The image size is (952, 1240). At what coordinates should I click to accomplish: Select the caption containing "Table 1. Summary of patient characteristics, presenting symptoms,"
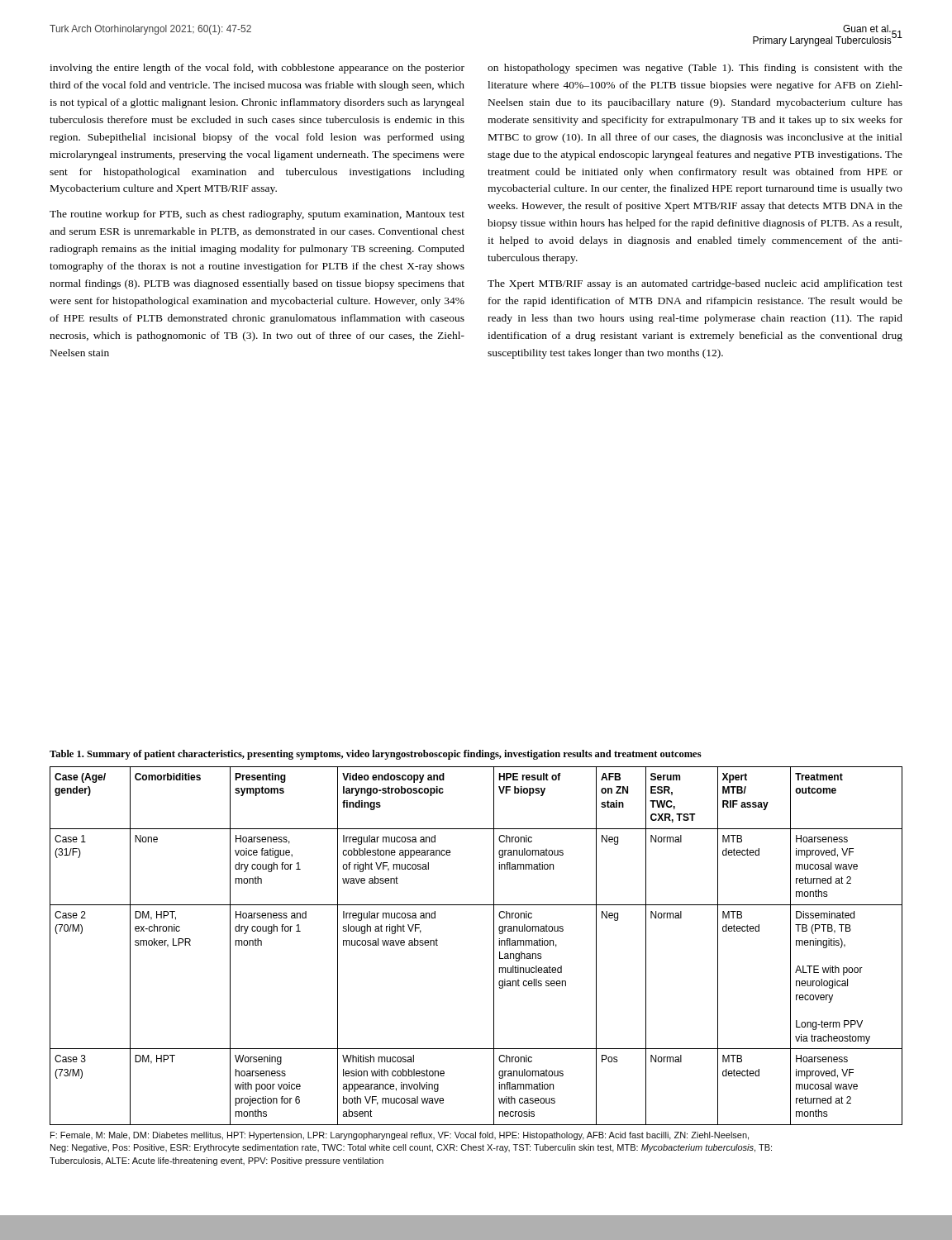click(x=375, y=754)
